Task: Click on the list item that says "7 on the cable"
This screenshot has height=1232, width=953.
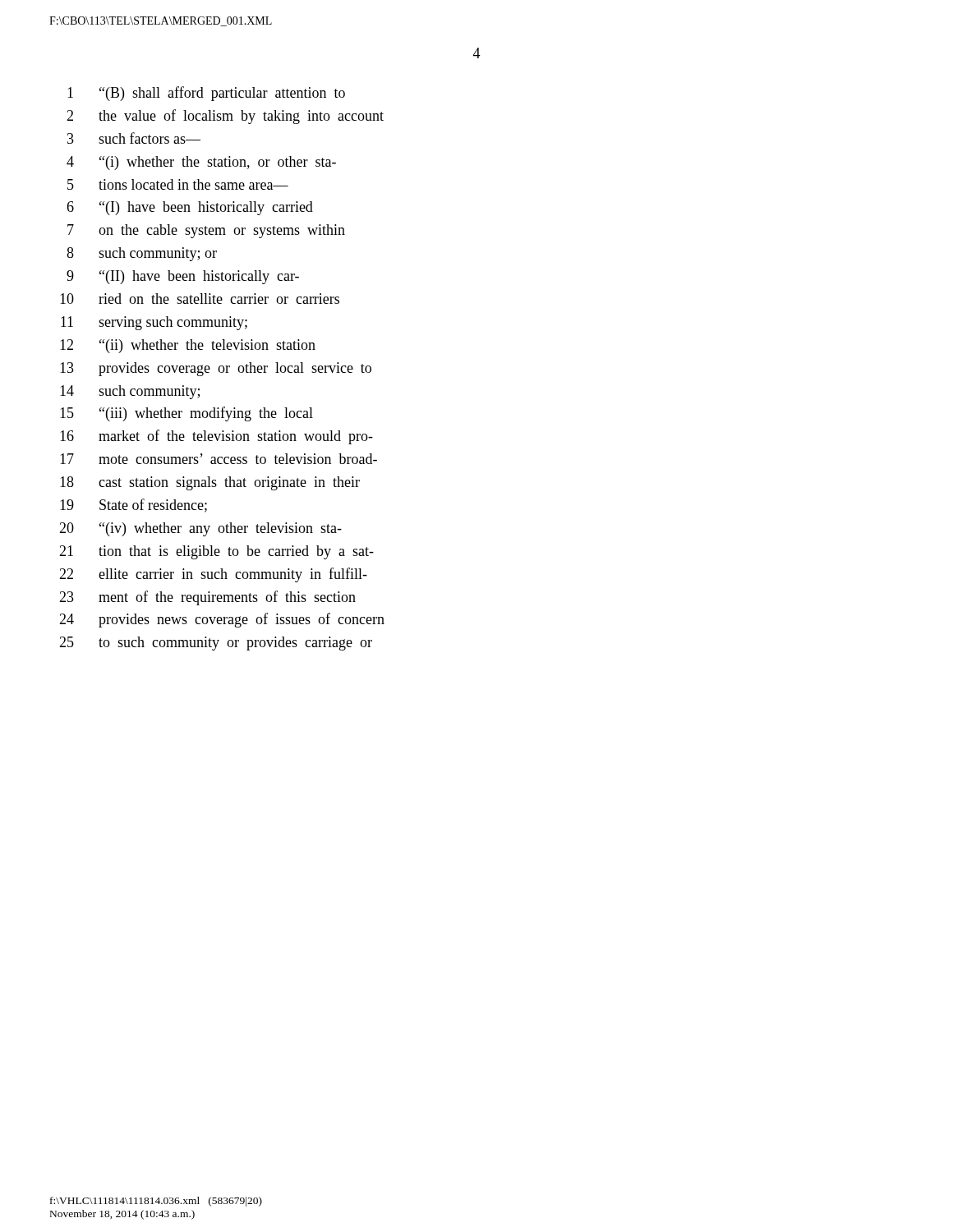Action: click(206, 231)
